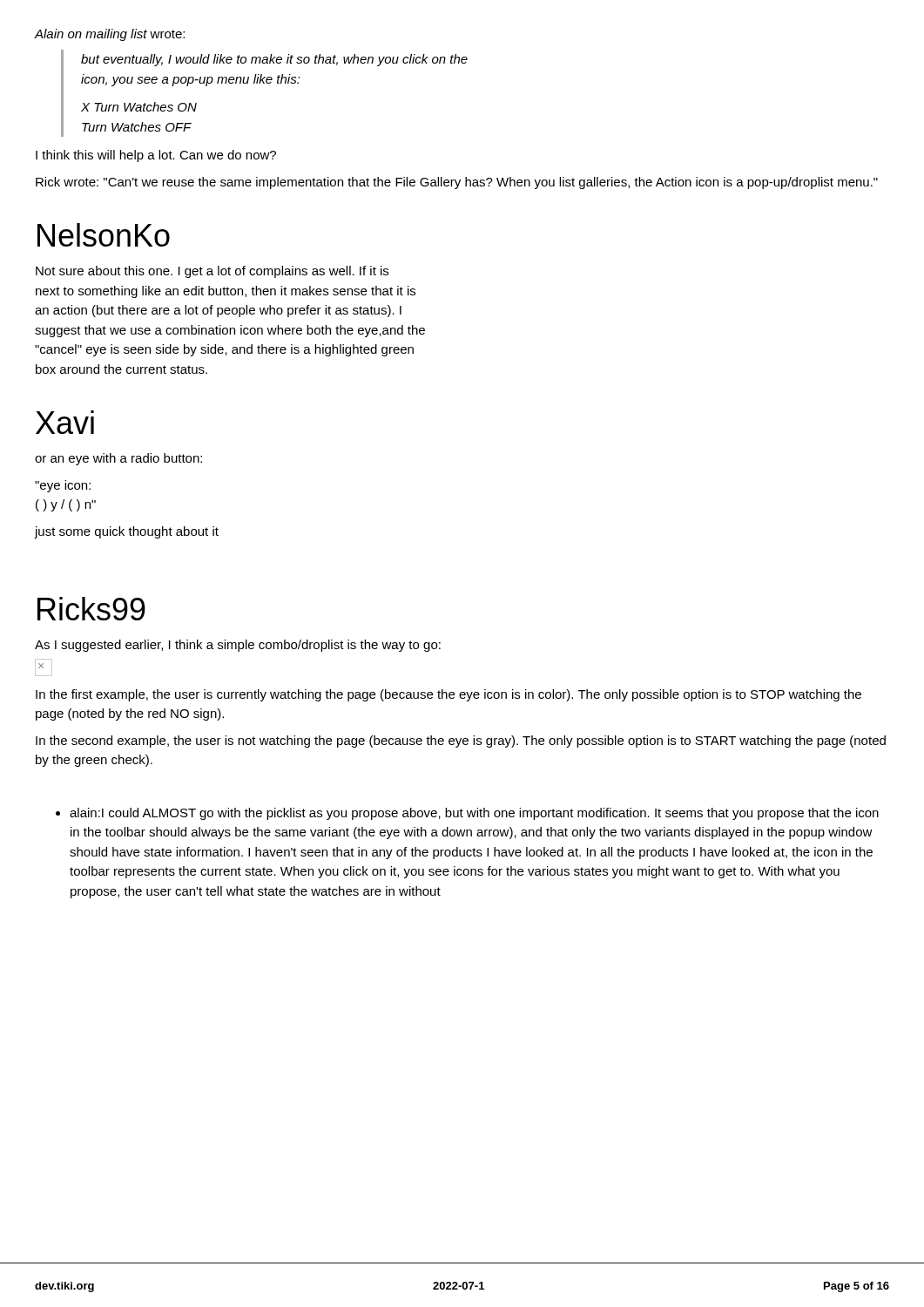Screen dimensions: 1307x924
Task: Select the text block starting "or an eye with a radio"
Action: 118,459
